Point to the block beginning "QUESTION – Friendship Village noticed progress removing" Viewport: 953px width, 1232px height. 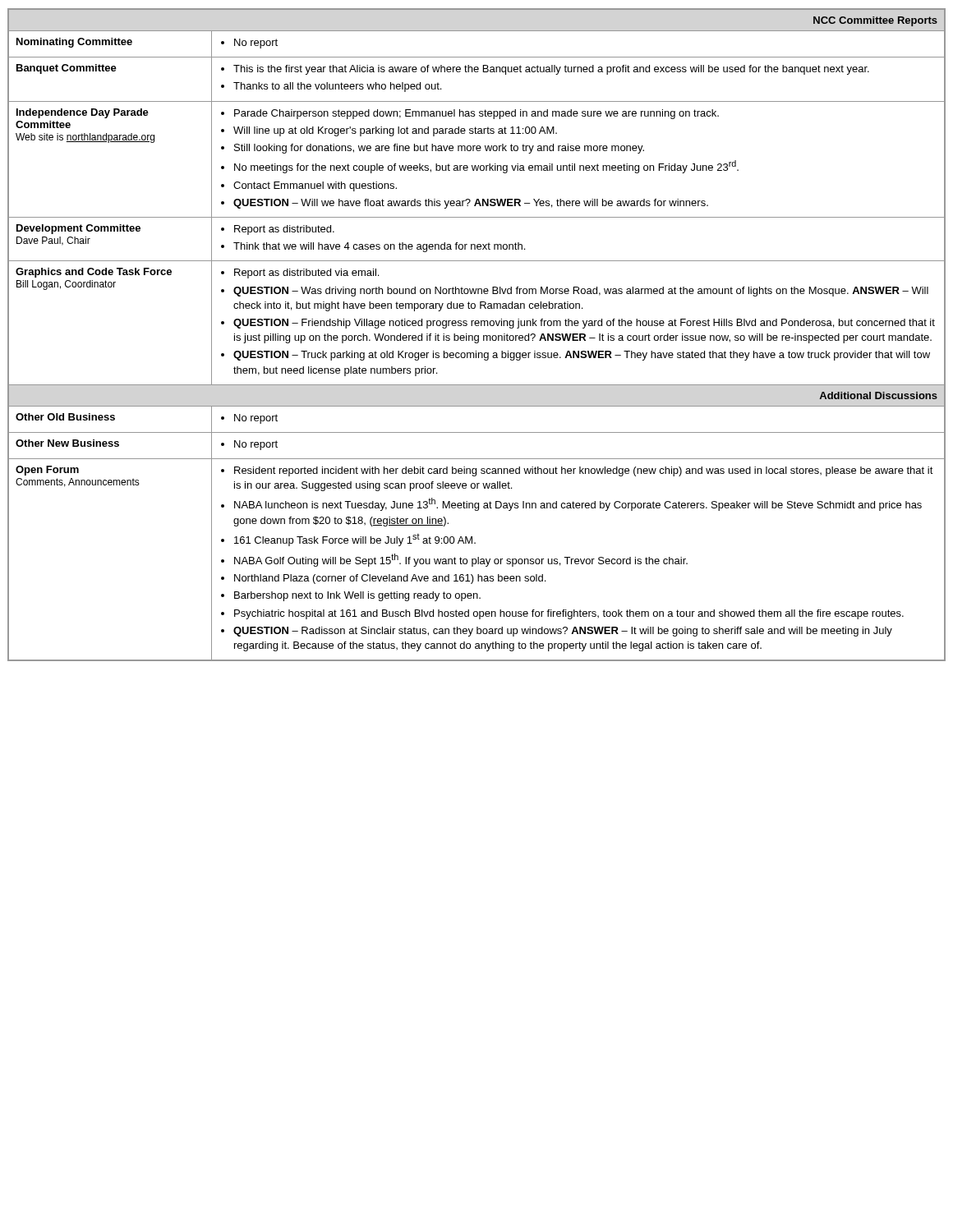pos(584,330)
